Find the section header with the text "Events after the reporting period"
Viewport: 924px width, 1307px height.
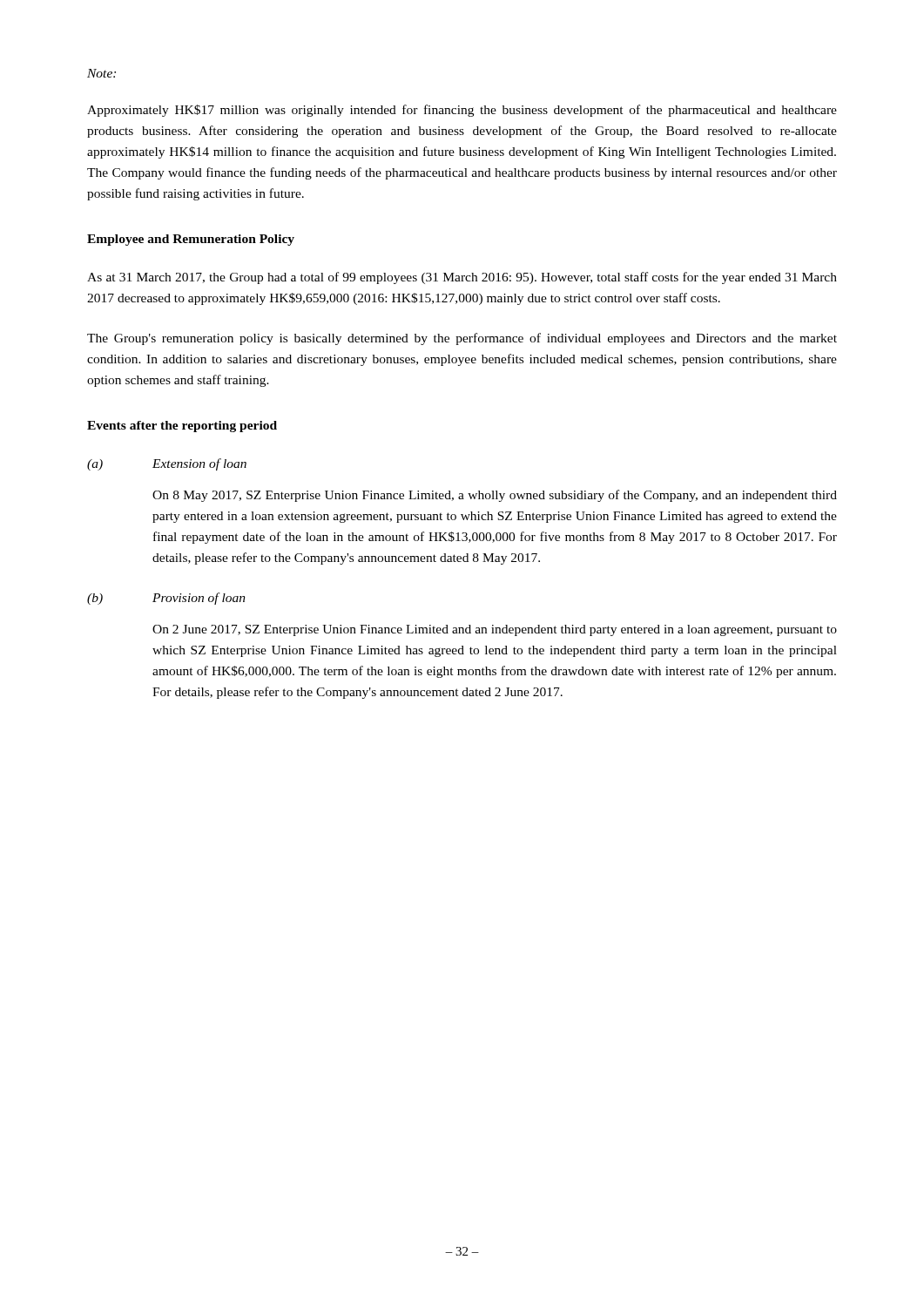tap(182, 425)
